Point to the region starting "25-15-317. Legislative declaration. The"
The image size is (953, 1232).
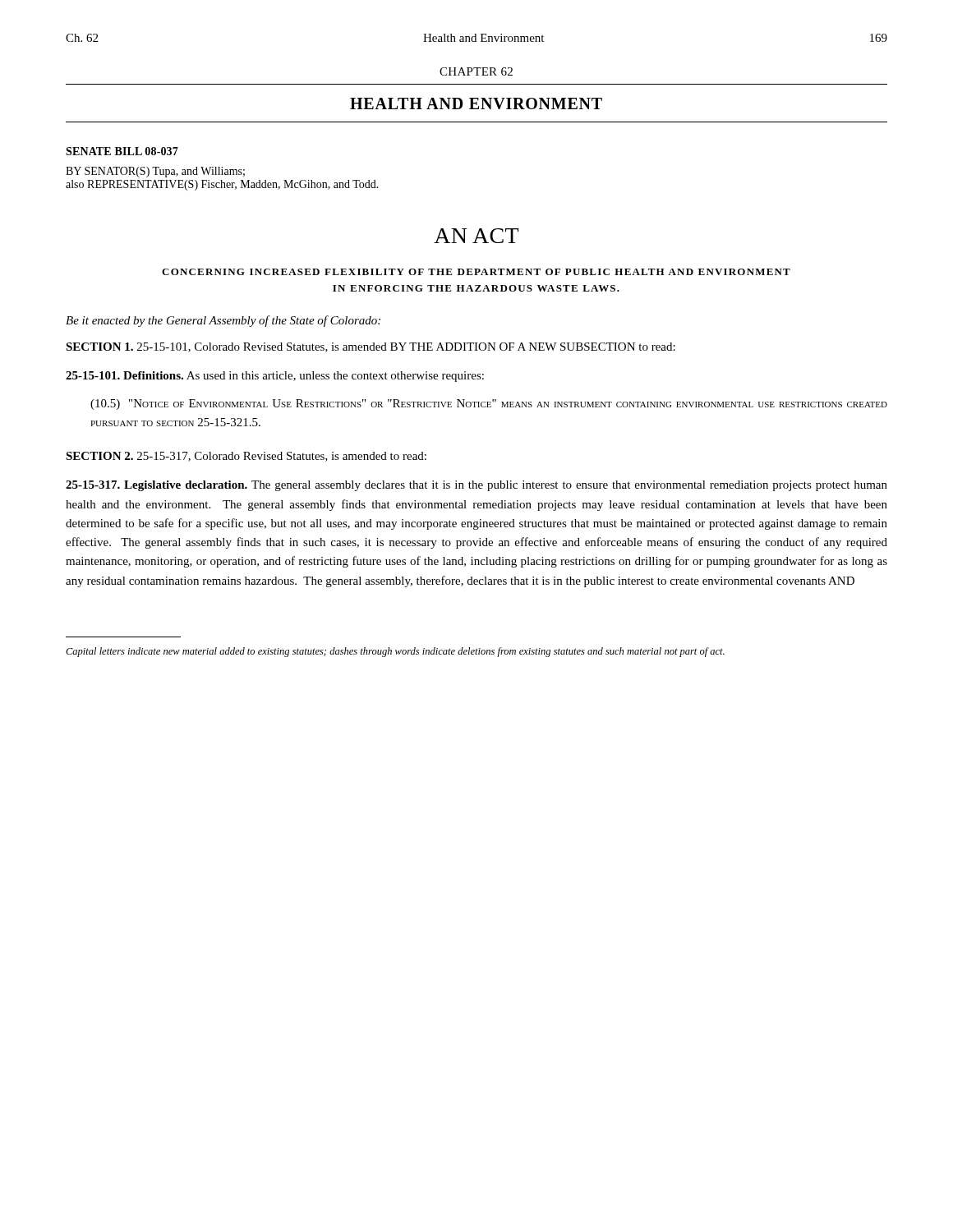coord(476,533)
